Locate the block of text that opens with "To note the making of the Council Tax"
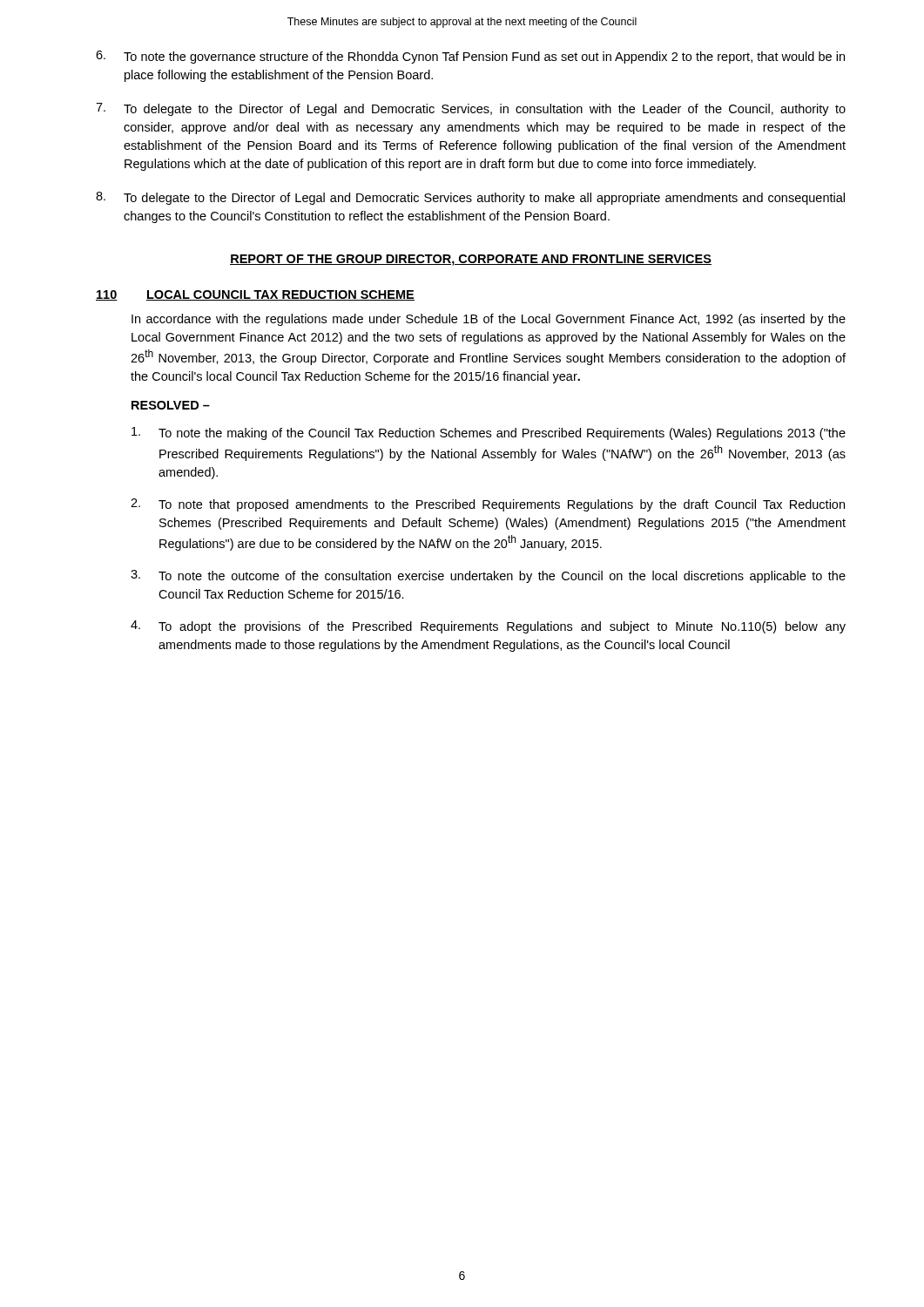This screenshot has height=1307, width=924. pyautogui.click(x=488, y=453)
